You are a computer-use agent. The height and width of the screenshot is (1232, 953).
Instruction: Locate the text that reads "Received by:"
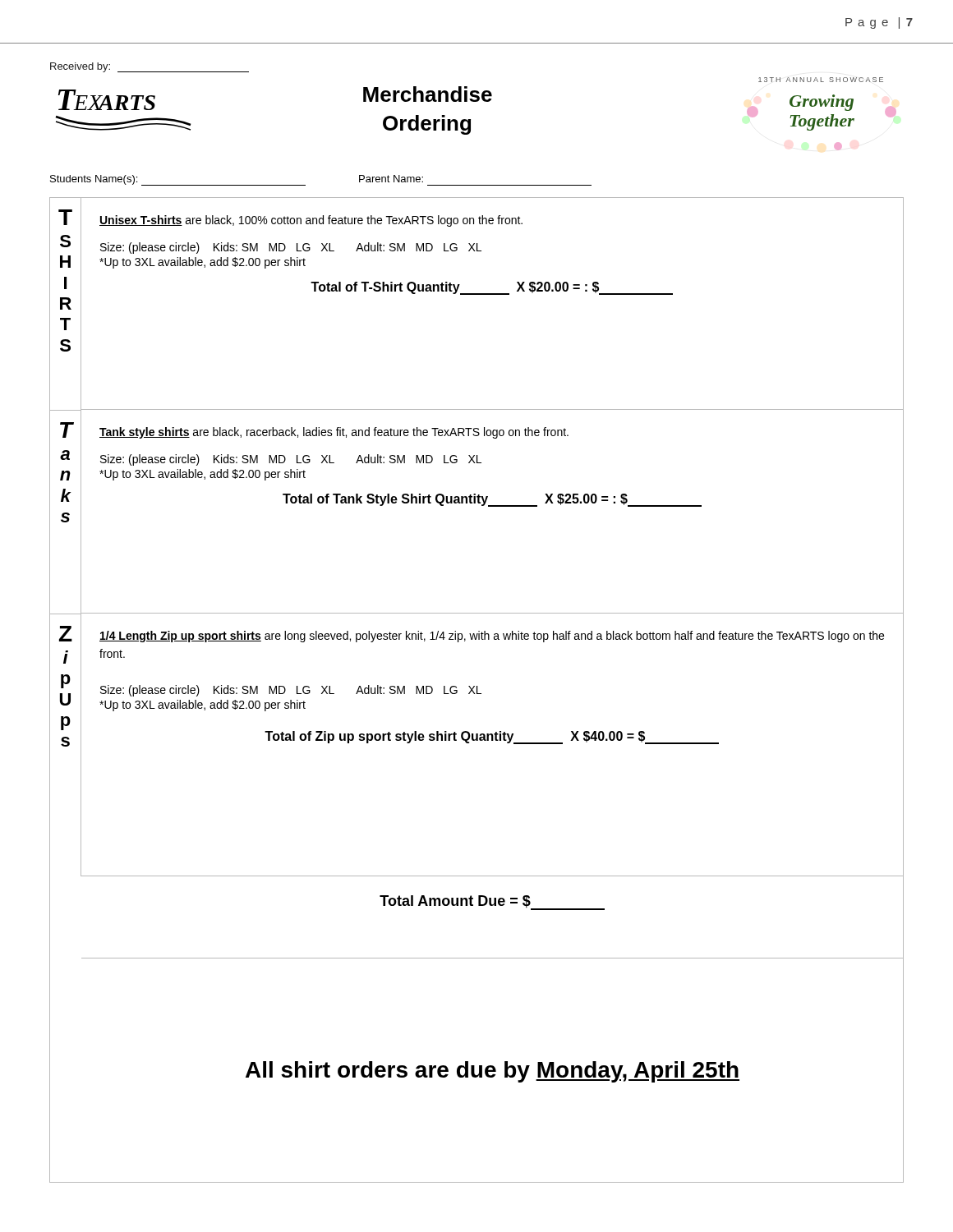click(149, 66)
